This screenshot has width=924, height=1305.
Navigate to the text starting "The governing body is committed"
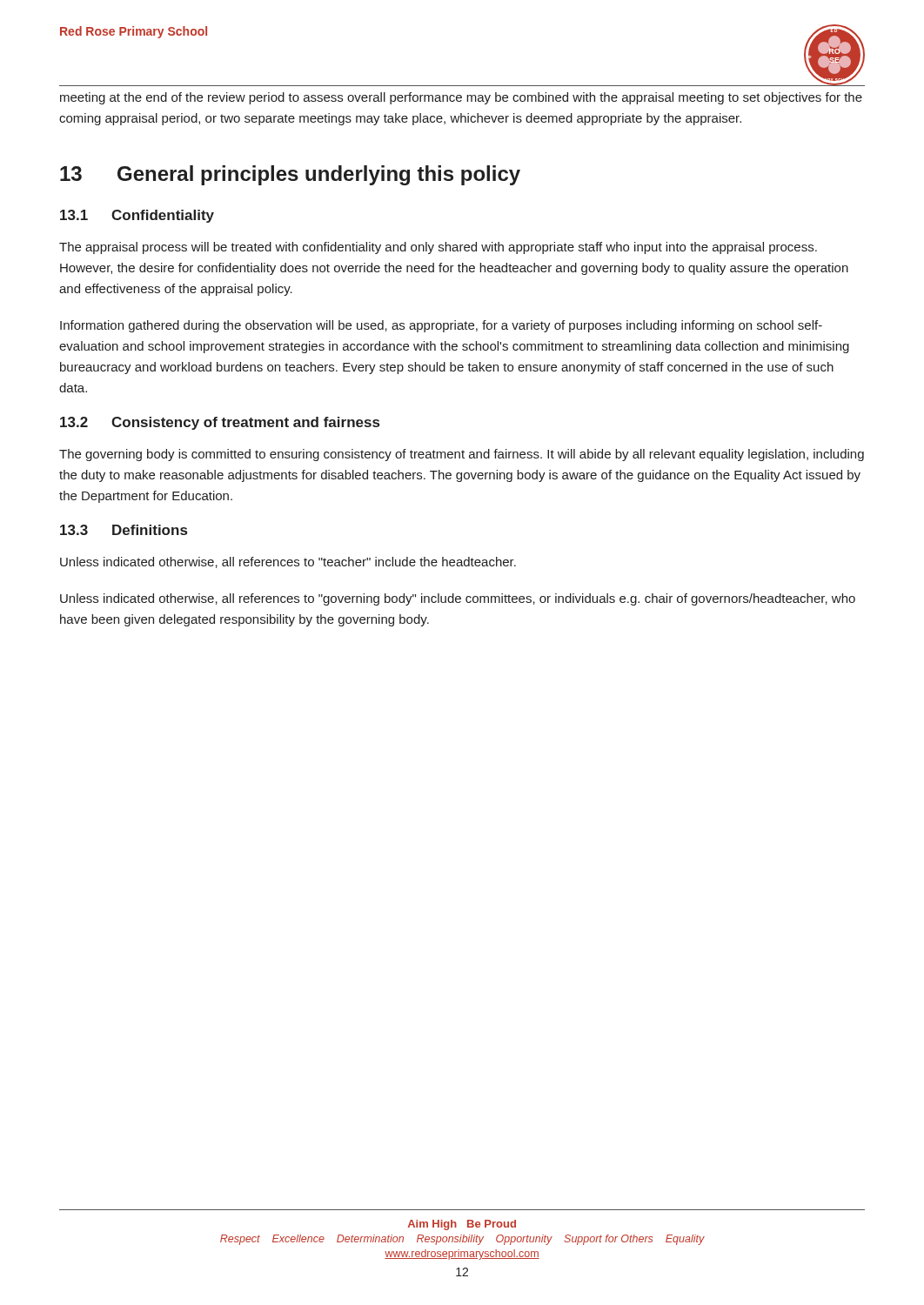[x=462, y=475]
